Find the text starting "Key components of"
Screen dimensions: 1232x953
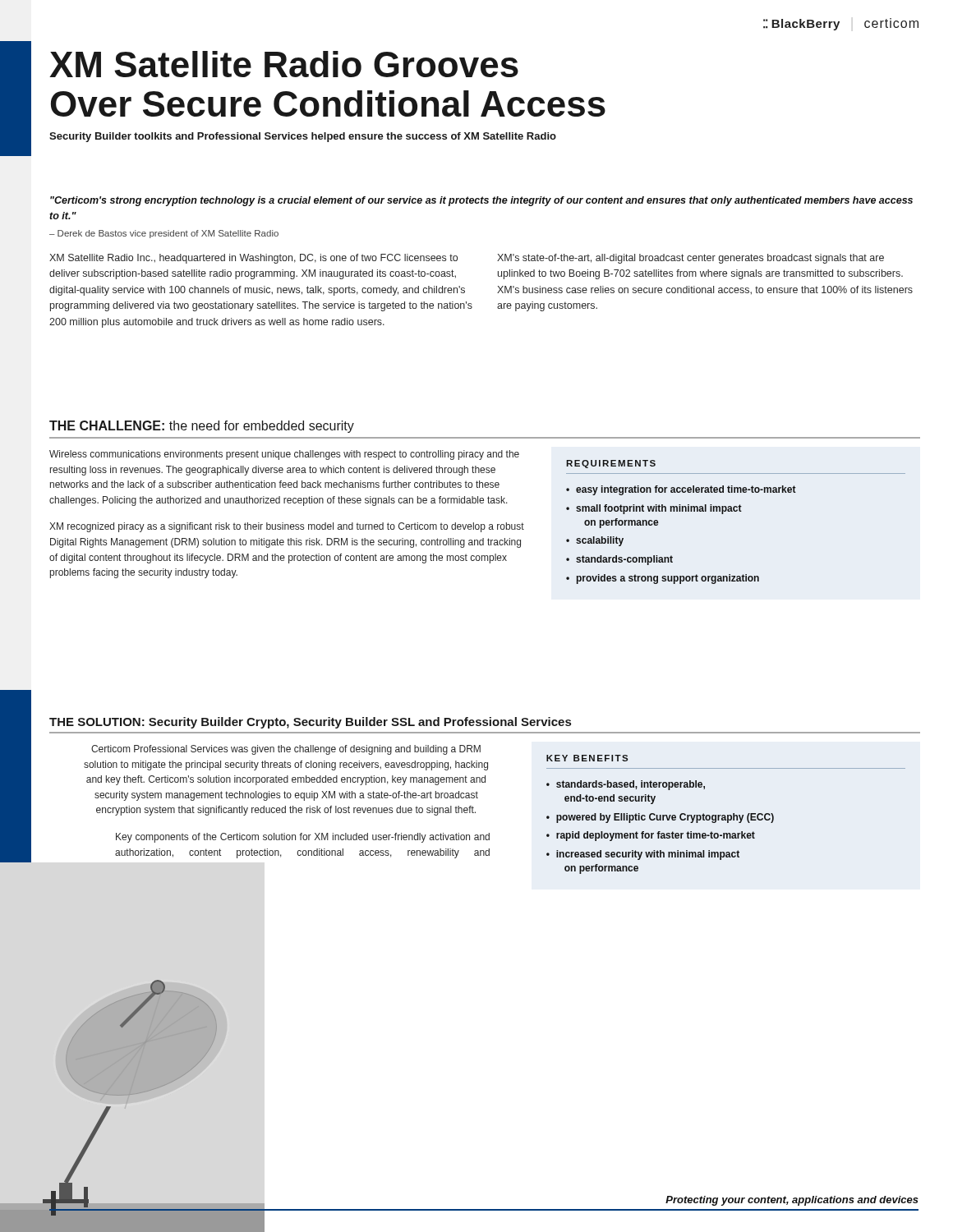coord(303,852)
